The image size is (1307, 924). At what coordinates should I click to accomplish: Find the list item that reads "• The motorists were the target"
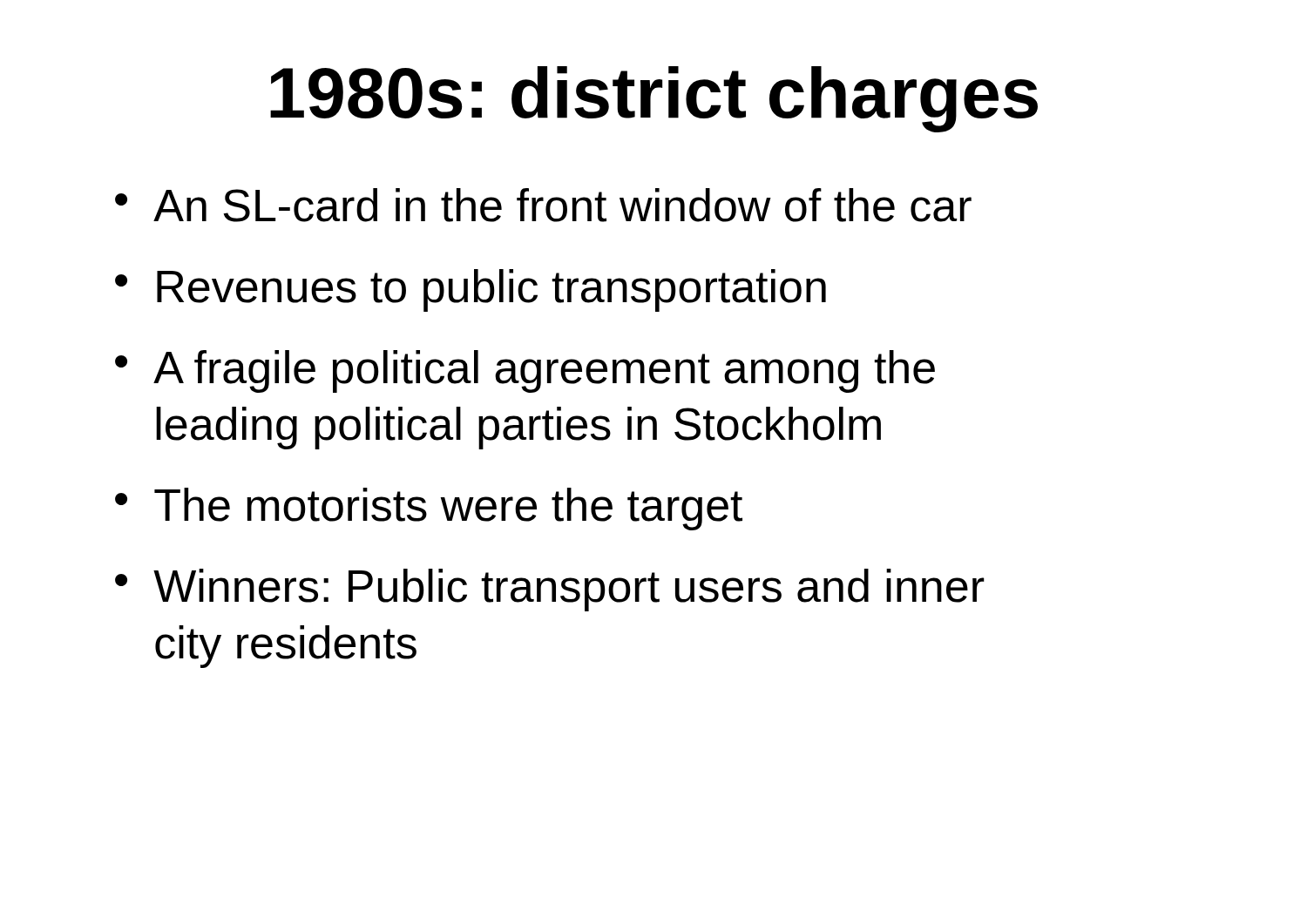tap(428, 506)
